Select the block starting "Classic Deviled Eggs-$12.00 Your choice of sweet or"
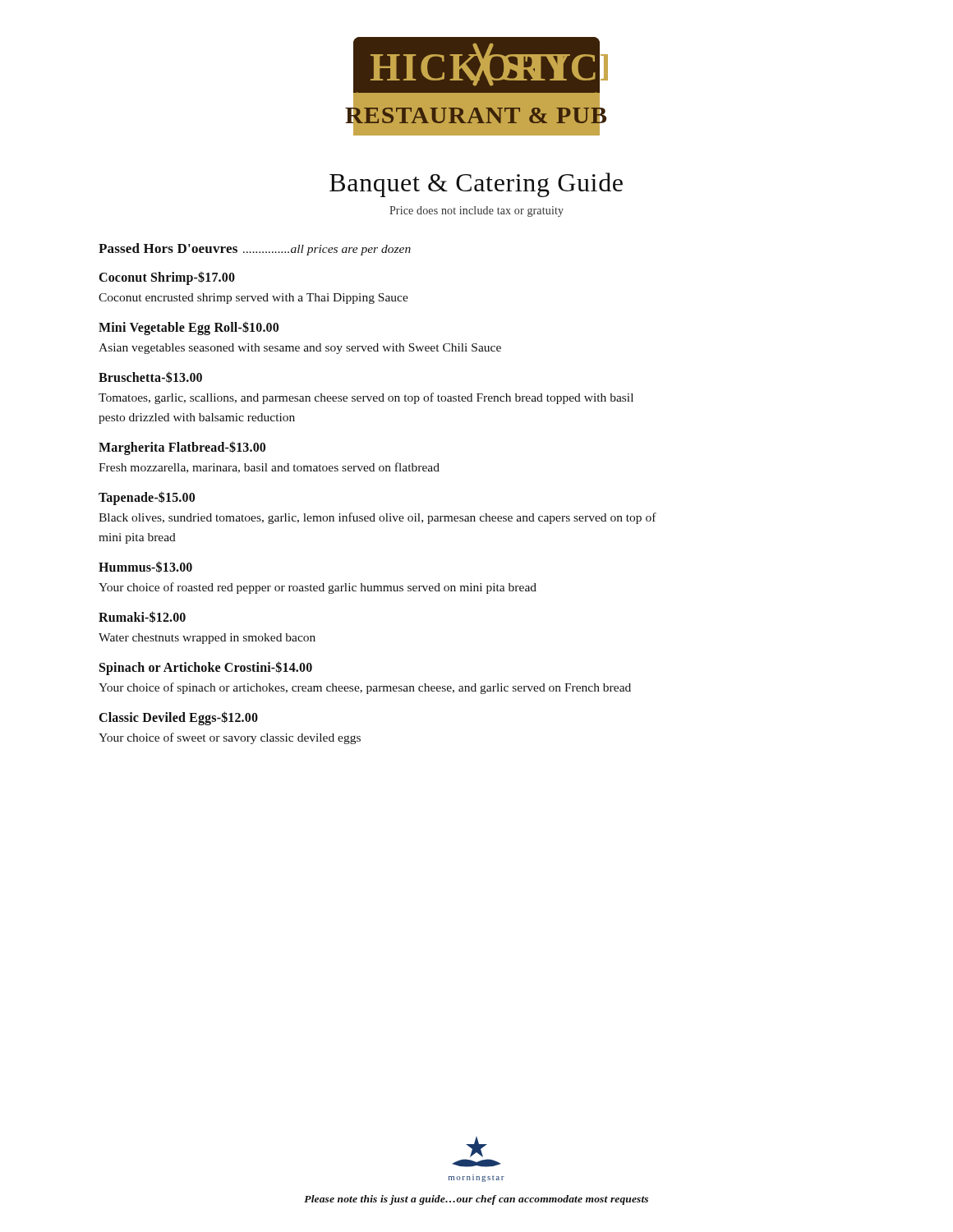Image resolution: width=953 pixels, height=1232 pixels. 179,718
